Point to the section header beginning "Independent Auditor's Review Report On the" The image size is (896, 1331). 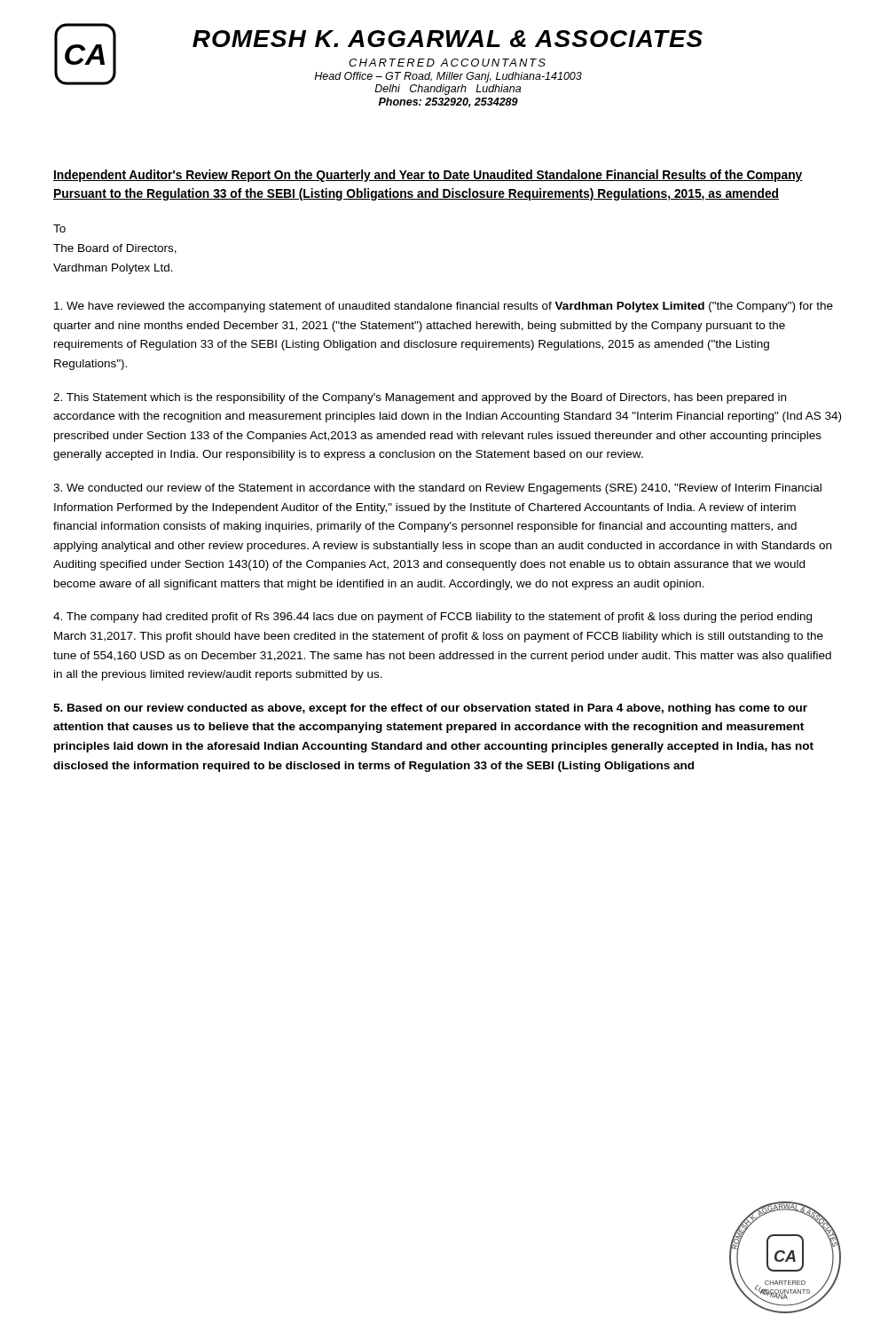click(428, 184)
